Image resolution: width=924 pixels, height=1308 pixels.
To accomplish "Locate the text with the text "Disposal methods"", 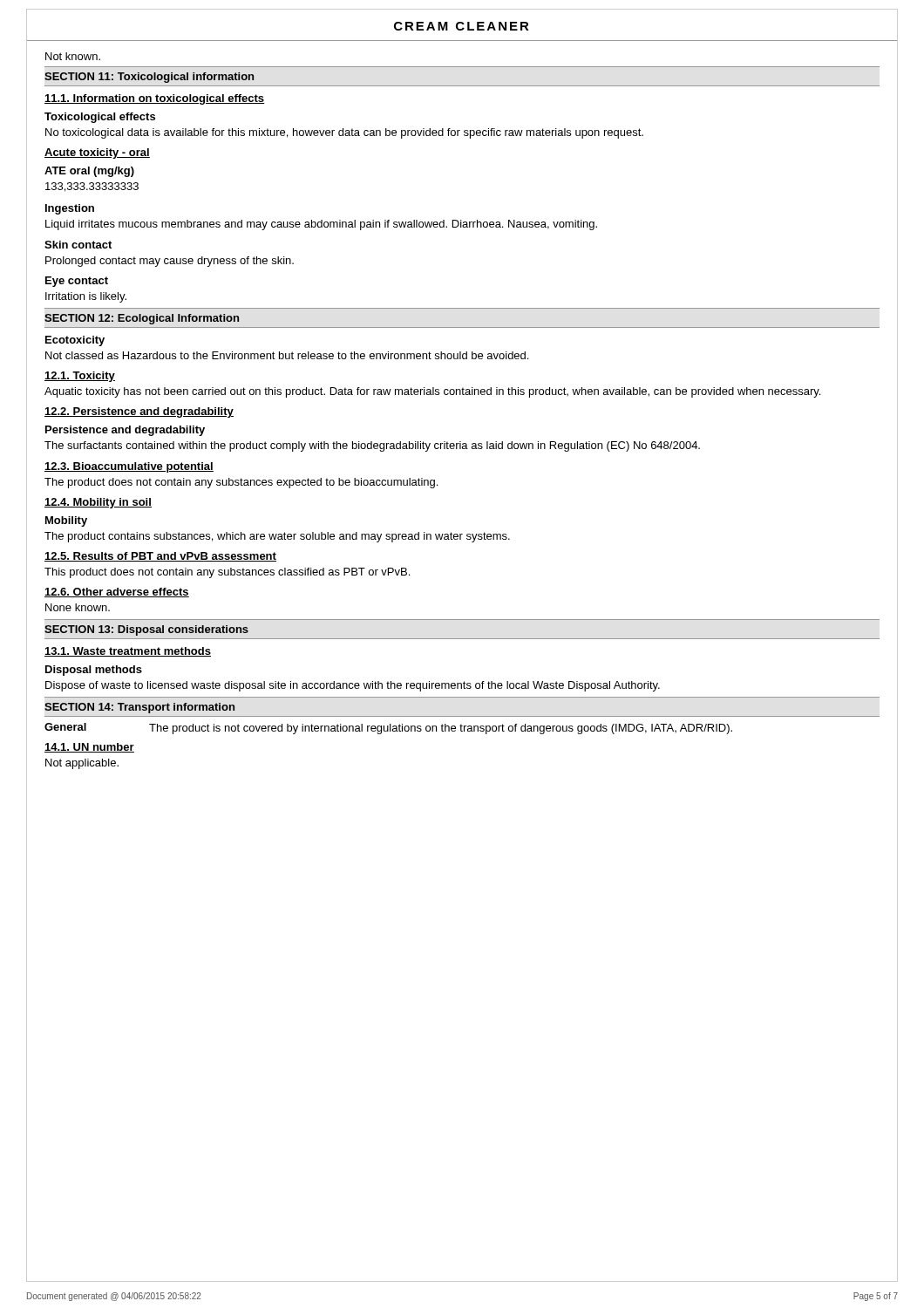I will click(x=93, y=669).
